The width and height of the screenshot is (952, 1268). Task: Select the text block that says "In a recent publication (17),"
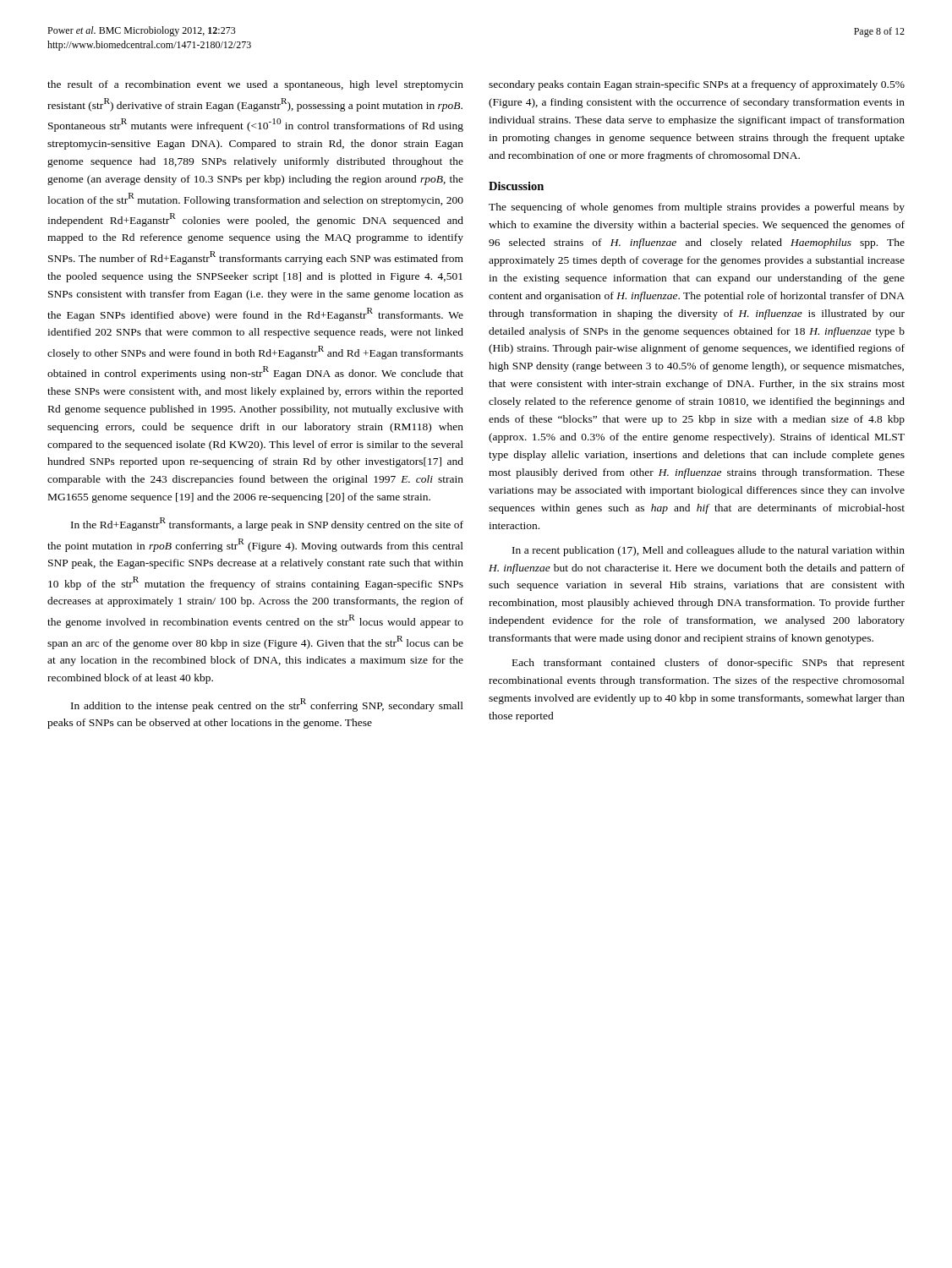point(697,595)
